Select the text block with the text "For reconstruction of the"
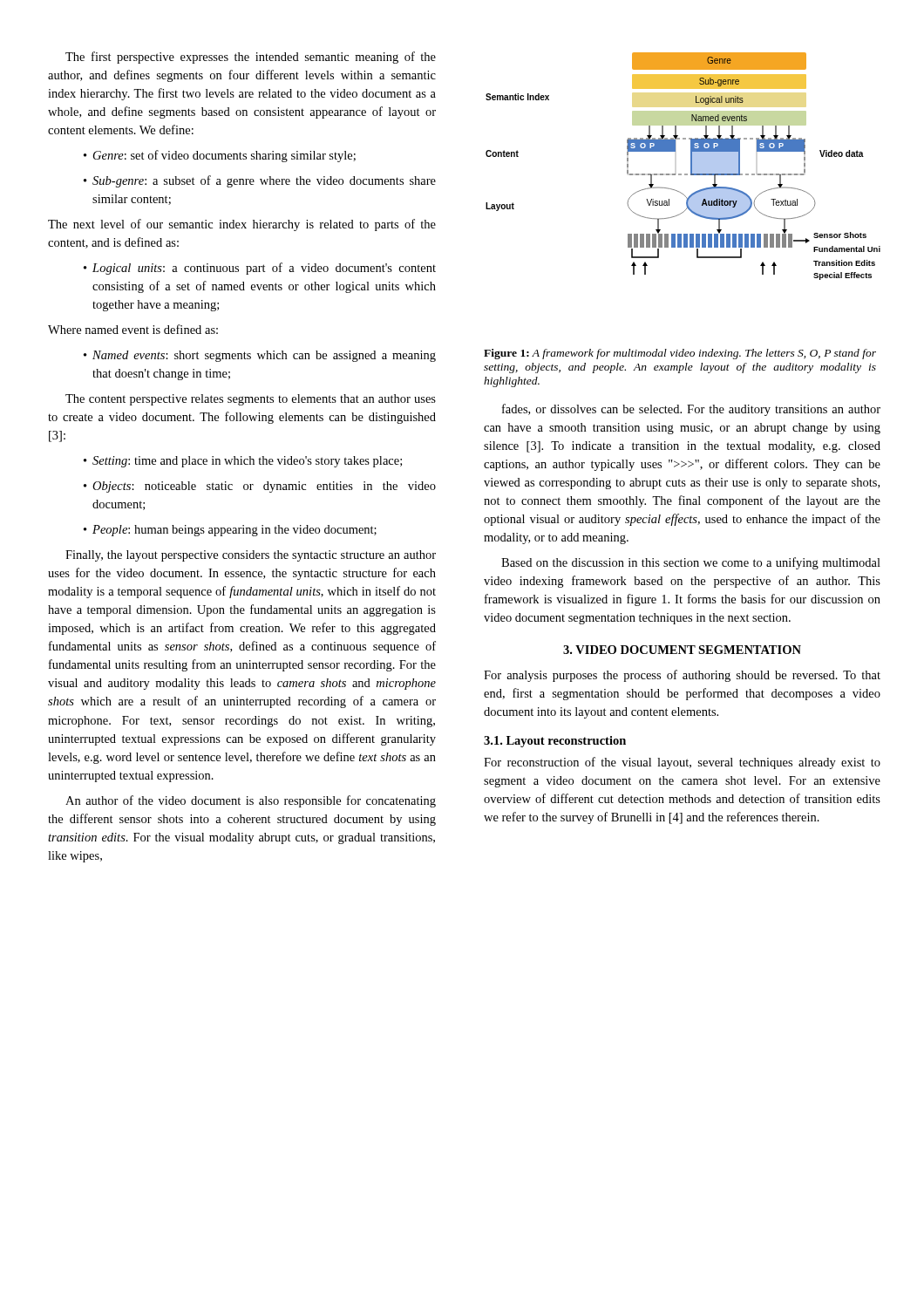Screen dimensions: 1308x924 [x=682, y=790]
